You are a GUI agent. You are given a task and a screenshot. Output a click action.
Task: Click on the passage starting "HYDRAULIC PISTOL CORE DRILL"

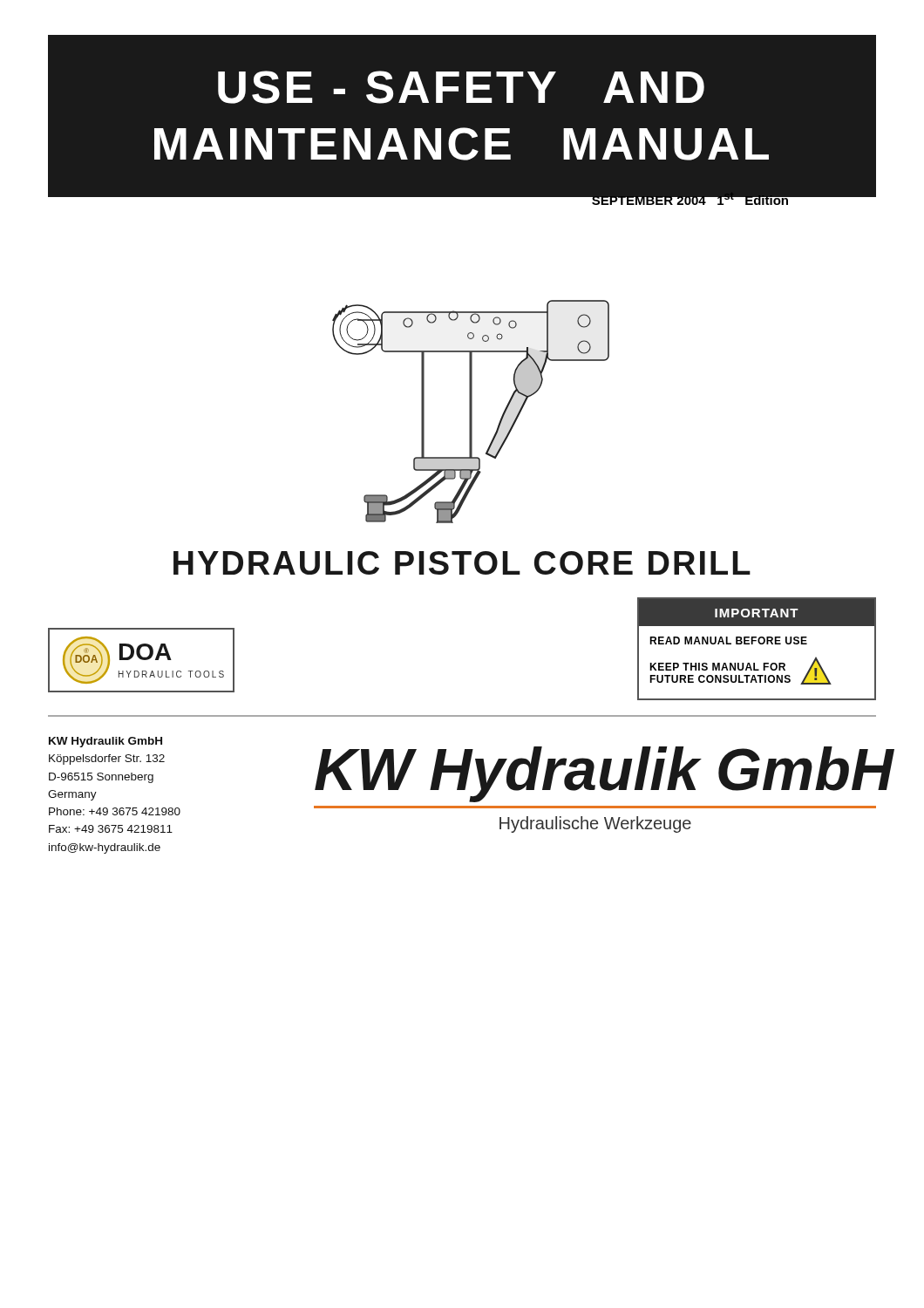pyautogui.click(x=462, y=563)
